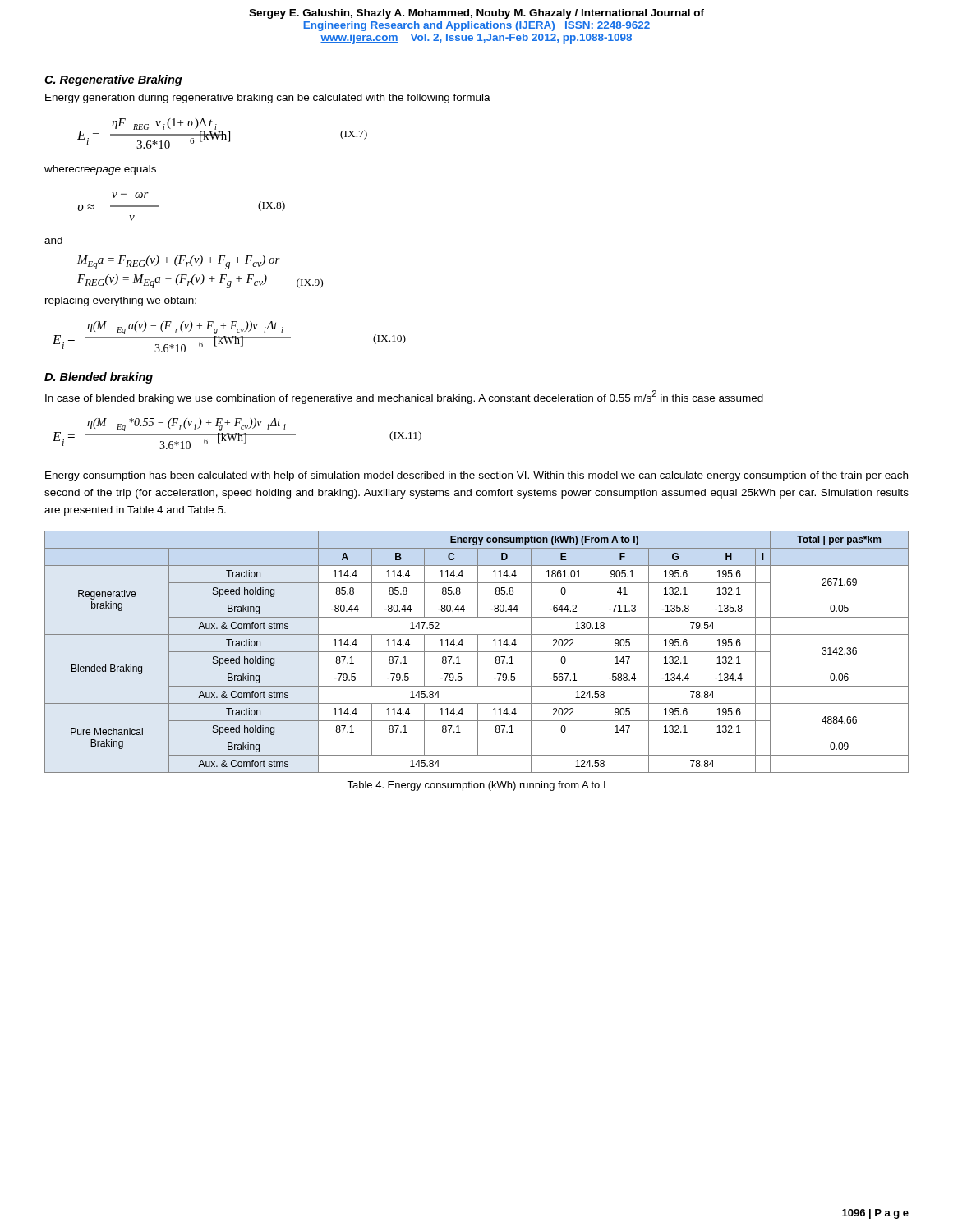Screen dimensions: 1232x953
Task: Find the formula containing "MEqa = FREG(v) + (Fr(v) + Fg"
Action: (x=200, y=271)
